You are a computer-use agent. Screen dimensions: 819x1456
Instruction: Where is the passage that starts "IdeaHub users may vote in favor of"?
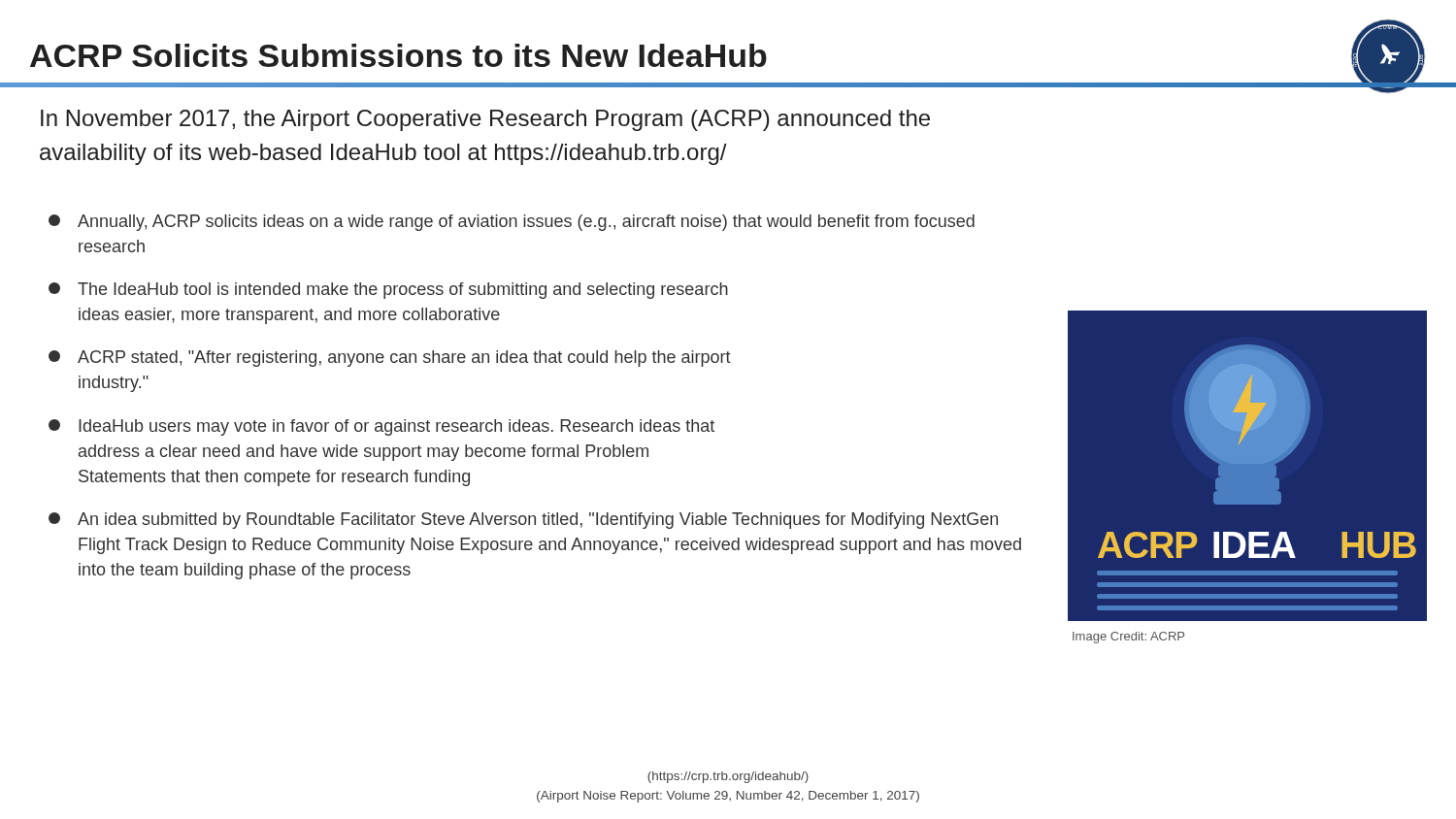(x=432, y=451)
